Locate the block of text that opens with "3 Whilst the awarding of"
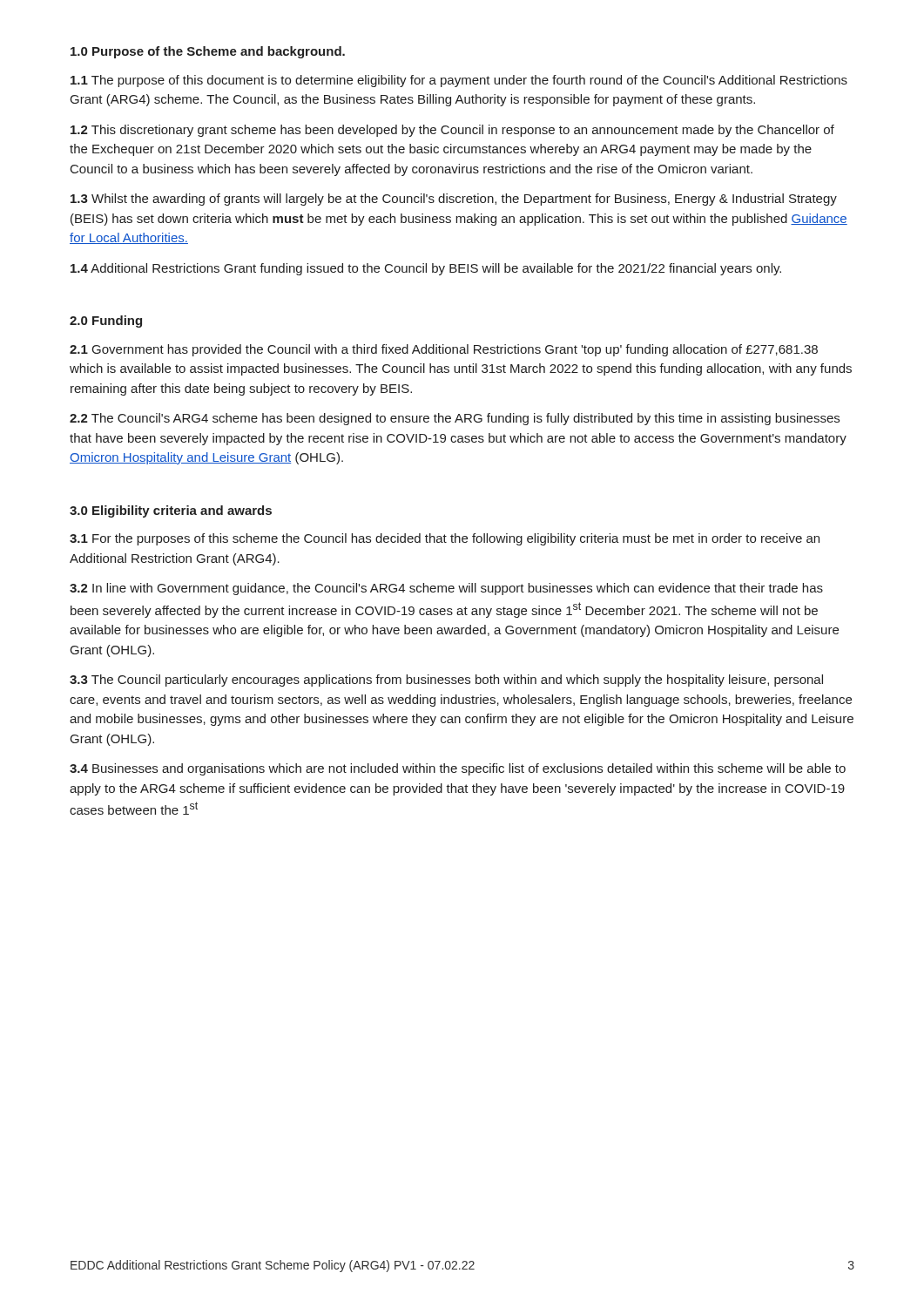 (462, 219)
